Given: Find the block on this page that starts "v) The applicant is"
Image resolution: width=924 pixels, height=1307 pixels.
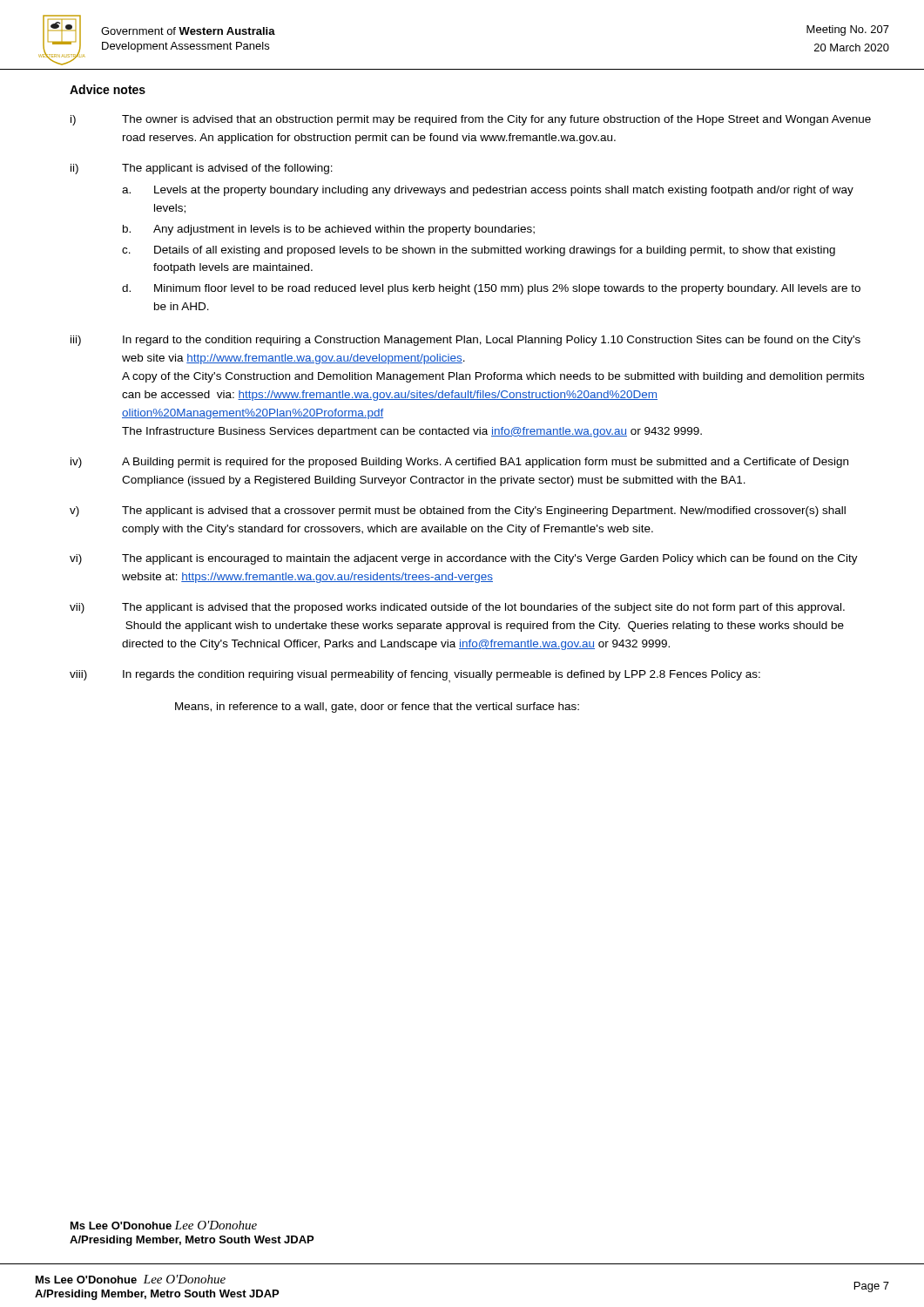Looking at the screenshot, I should pyautogui.click(x=471, y=520).
